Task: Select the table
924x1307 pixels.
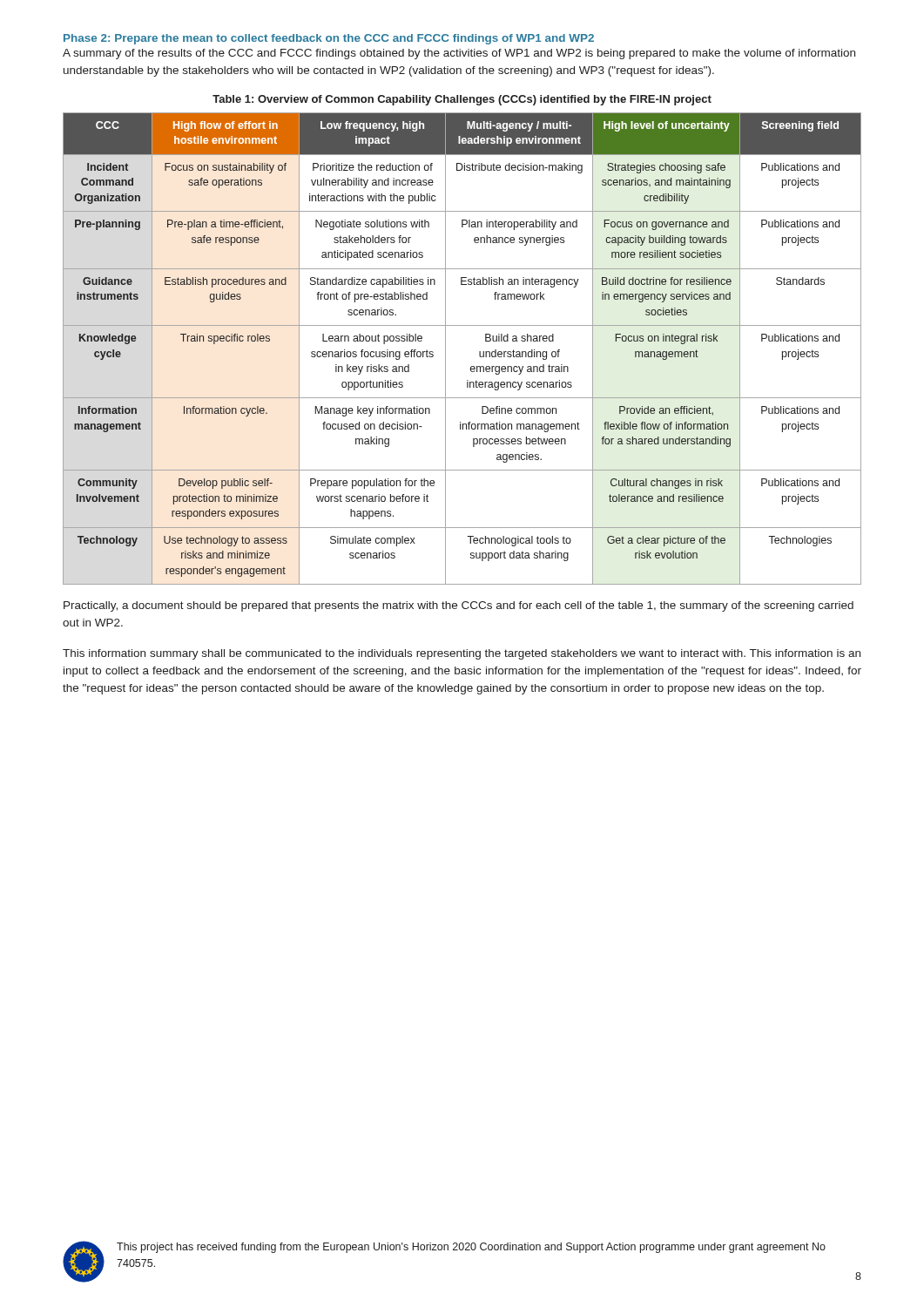Action: (x=462, y=348)
